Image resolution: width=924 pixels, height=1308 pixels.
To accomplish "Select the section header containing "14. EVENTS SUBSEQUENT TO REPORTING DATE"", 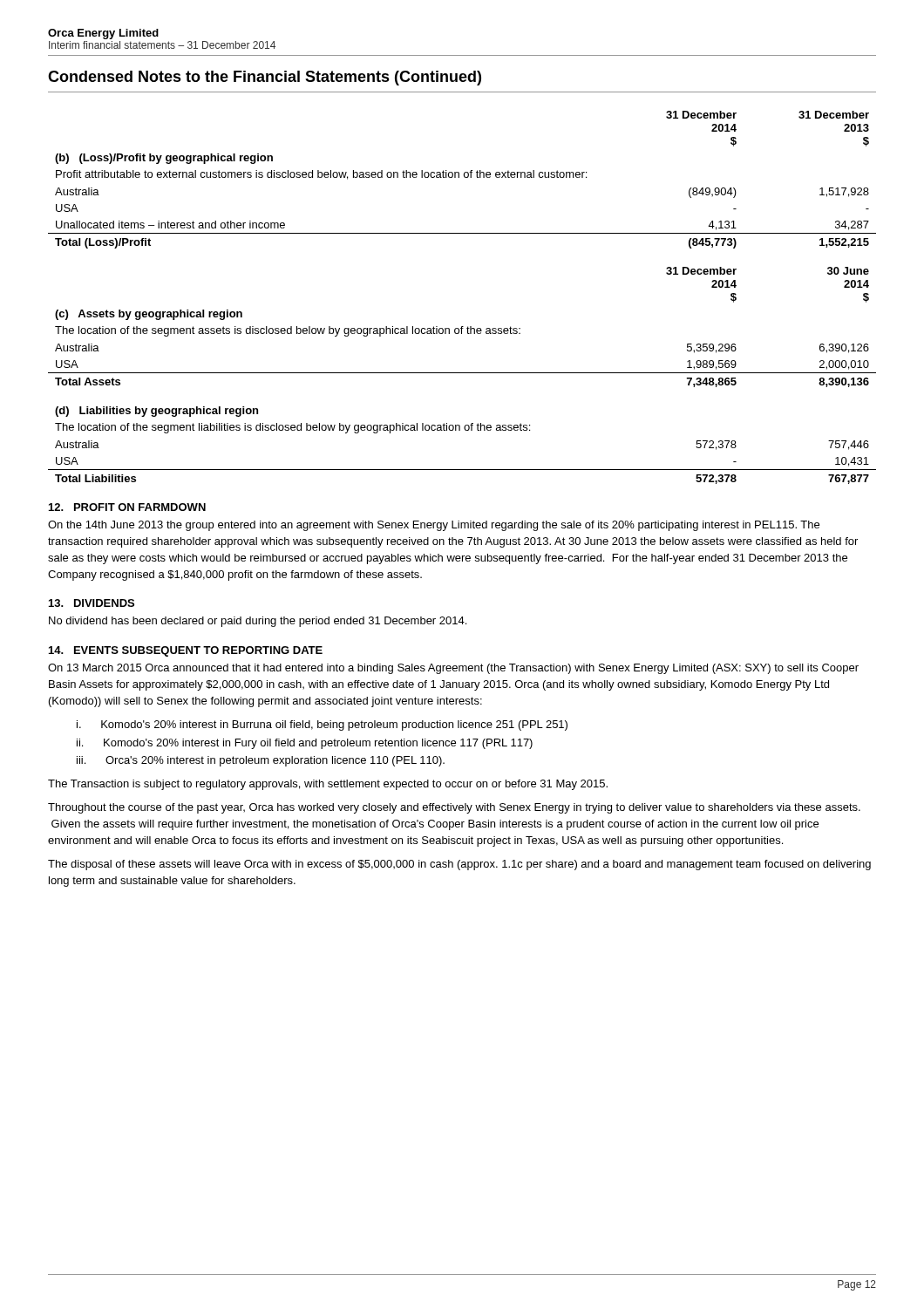I will coord(185,650).
